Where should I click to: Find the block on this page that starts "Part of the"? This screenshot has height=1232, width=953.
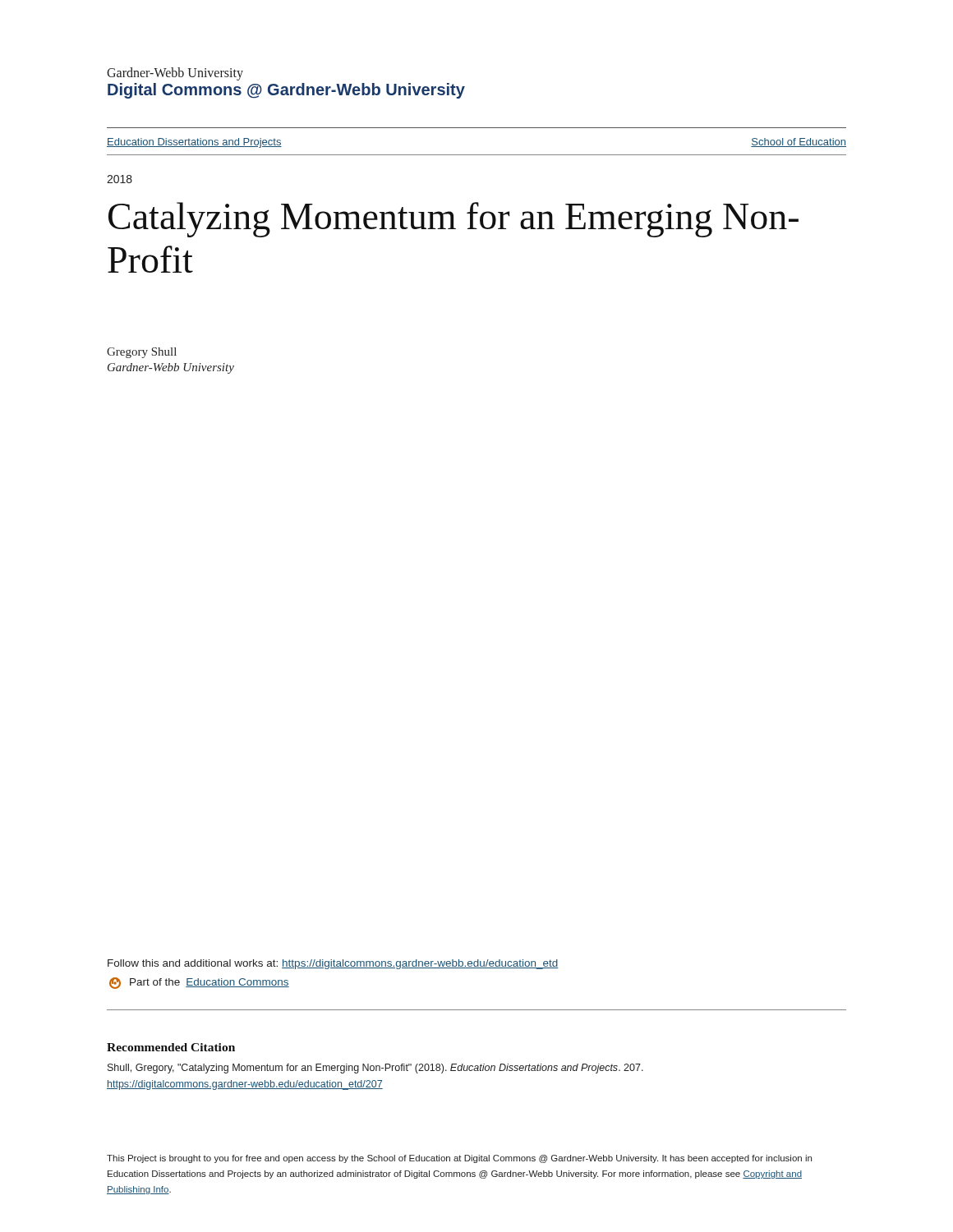pos(198,981)
